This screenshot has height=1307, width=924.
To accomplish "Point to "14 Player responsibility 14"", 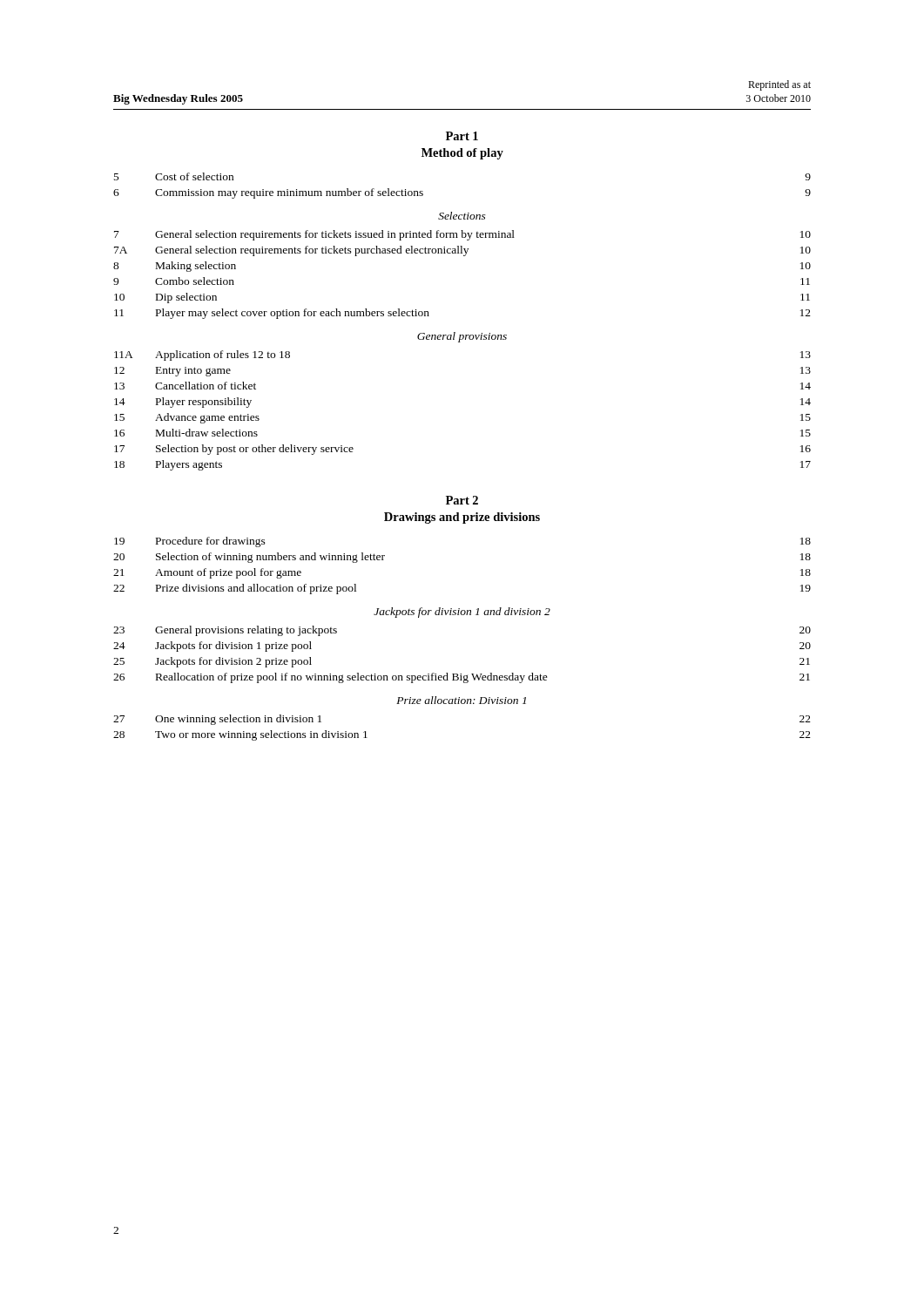I will (203, 402).
